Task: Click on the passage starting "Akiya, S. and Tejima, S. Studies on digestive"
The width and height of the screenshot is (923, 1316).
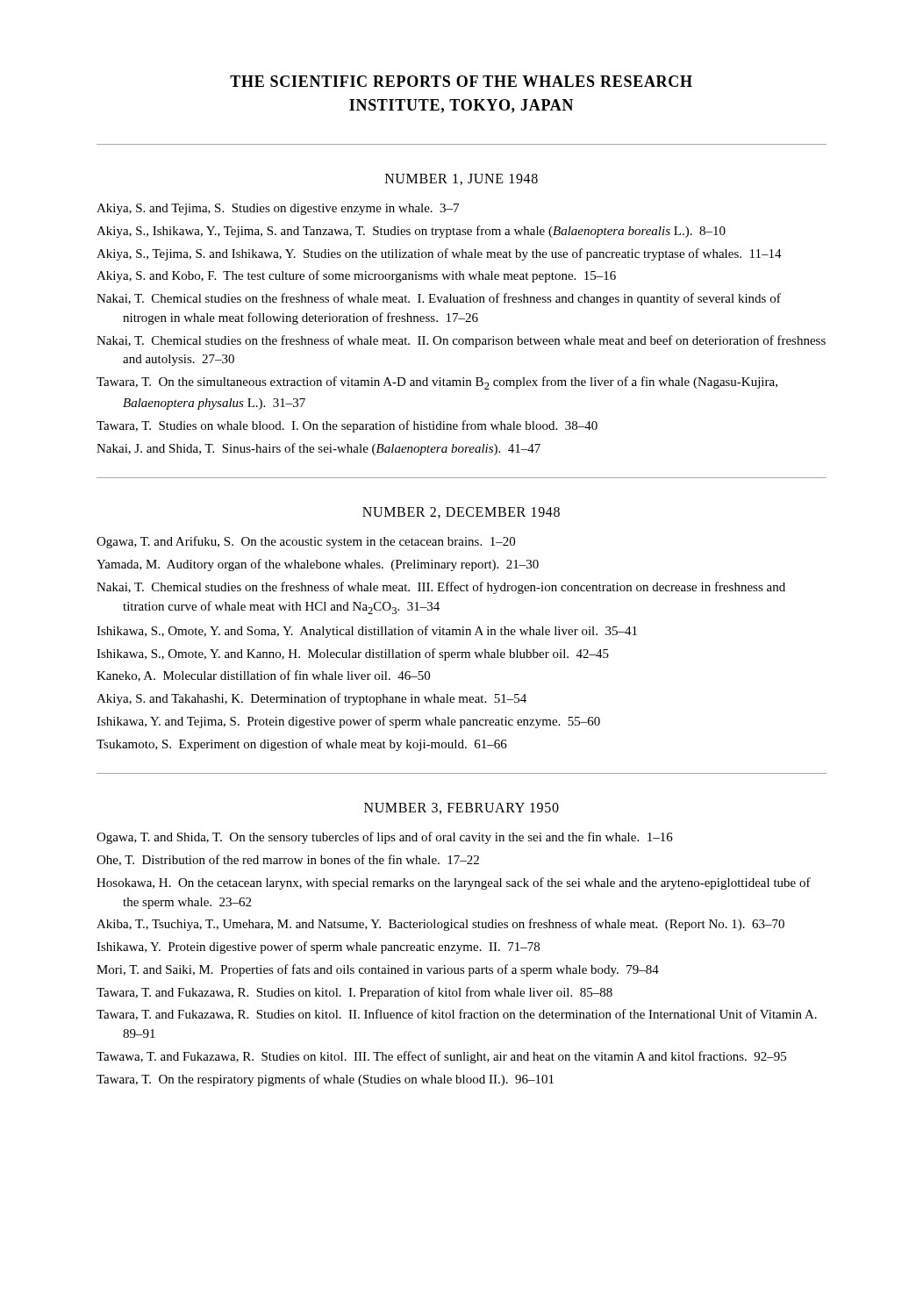Action: [278, 208]
